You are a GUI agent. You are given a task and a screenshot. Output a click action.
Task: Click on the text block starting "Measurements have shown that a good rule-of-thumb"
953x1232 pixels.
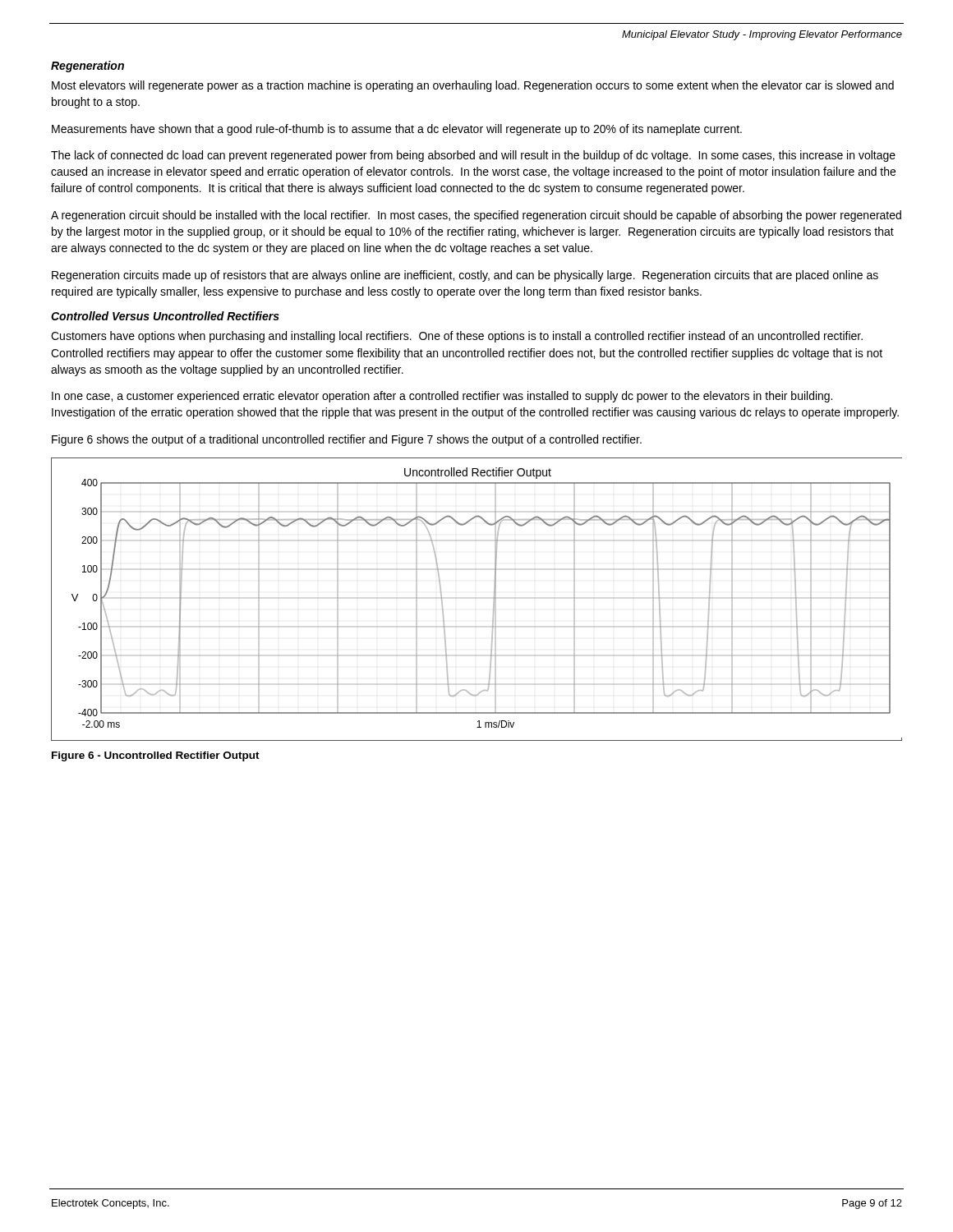[x=397, y=129]
